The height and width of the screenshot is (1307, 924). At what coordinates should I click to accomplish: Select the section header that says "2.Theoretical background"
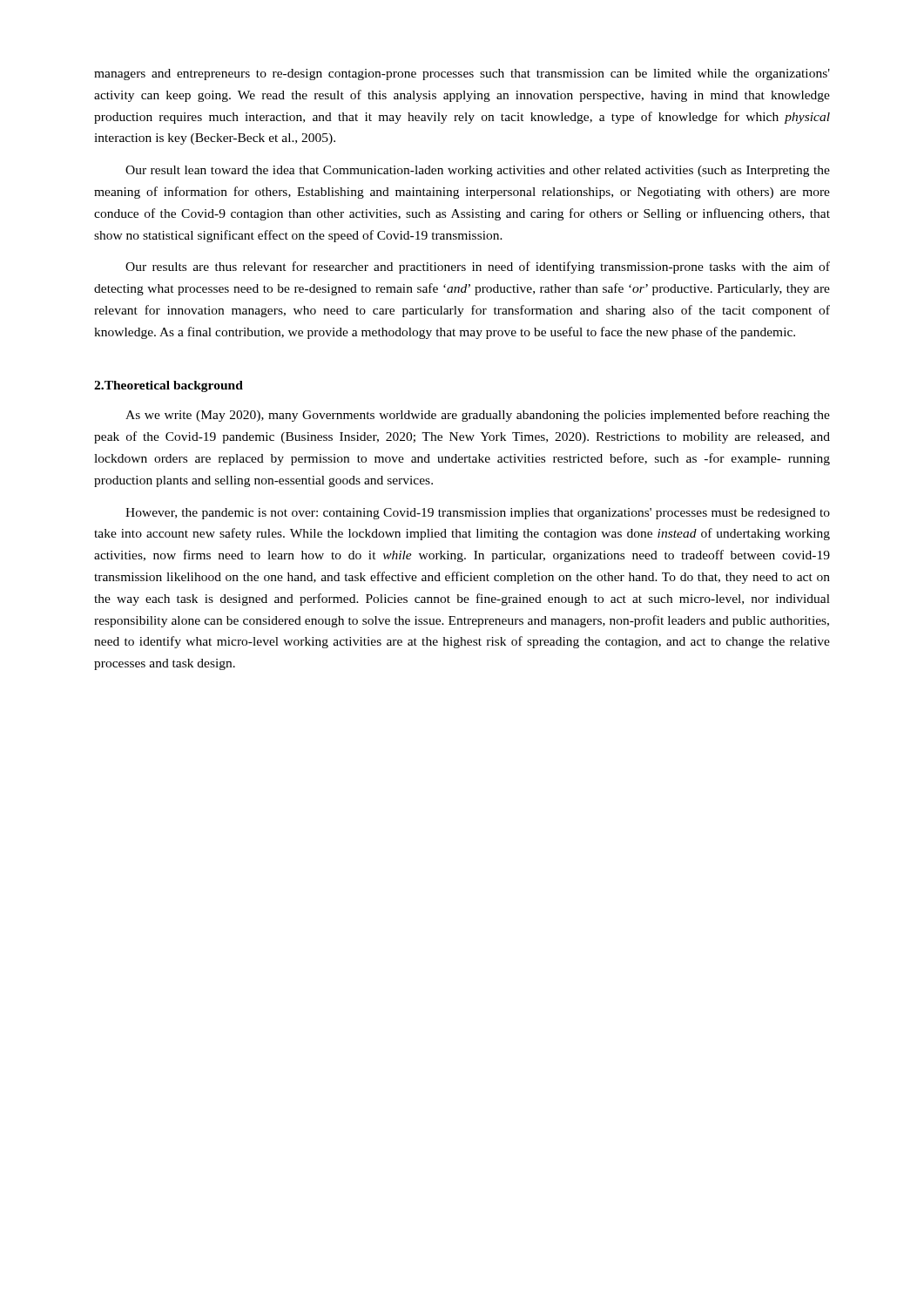point(169,386)
